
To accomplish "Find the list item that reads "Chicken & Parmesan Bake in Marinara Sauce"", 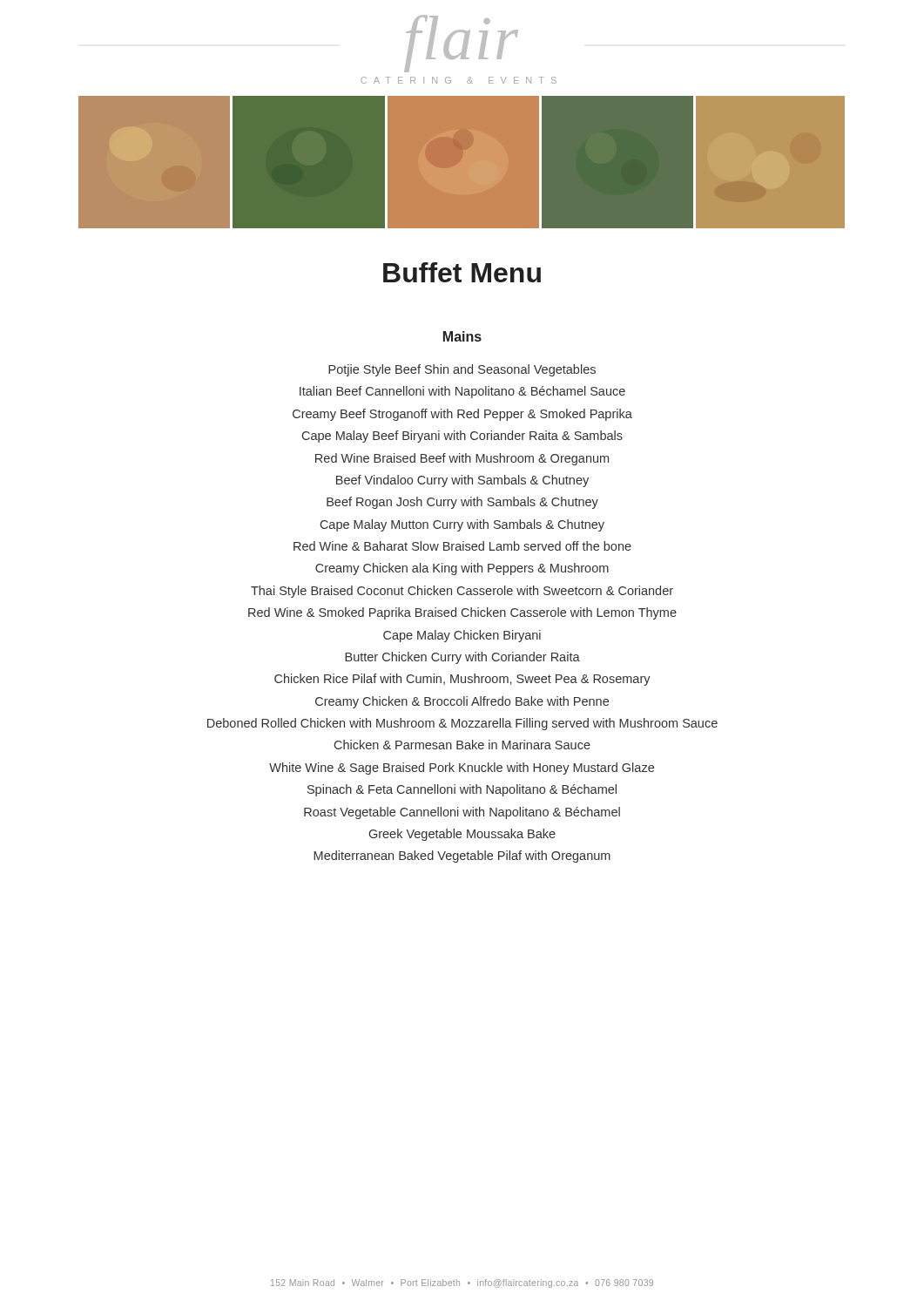I will [462, 745].
